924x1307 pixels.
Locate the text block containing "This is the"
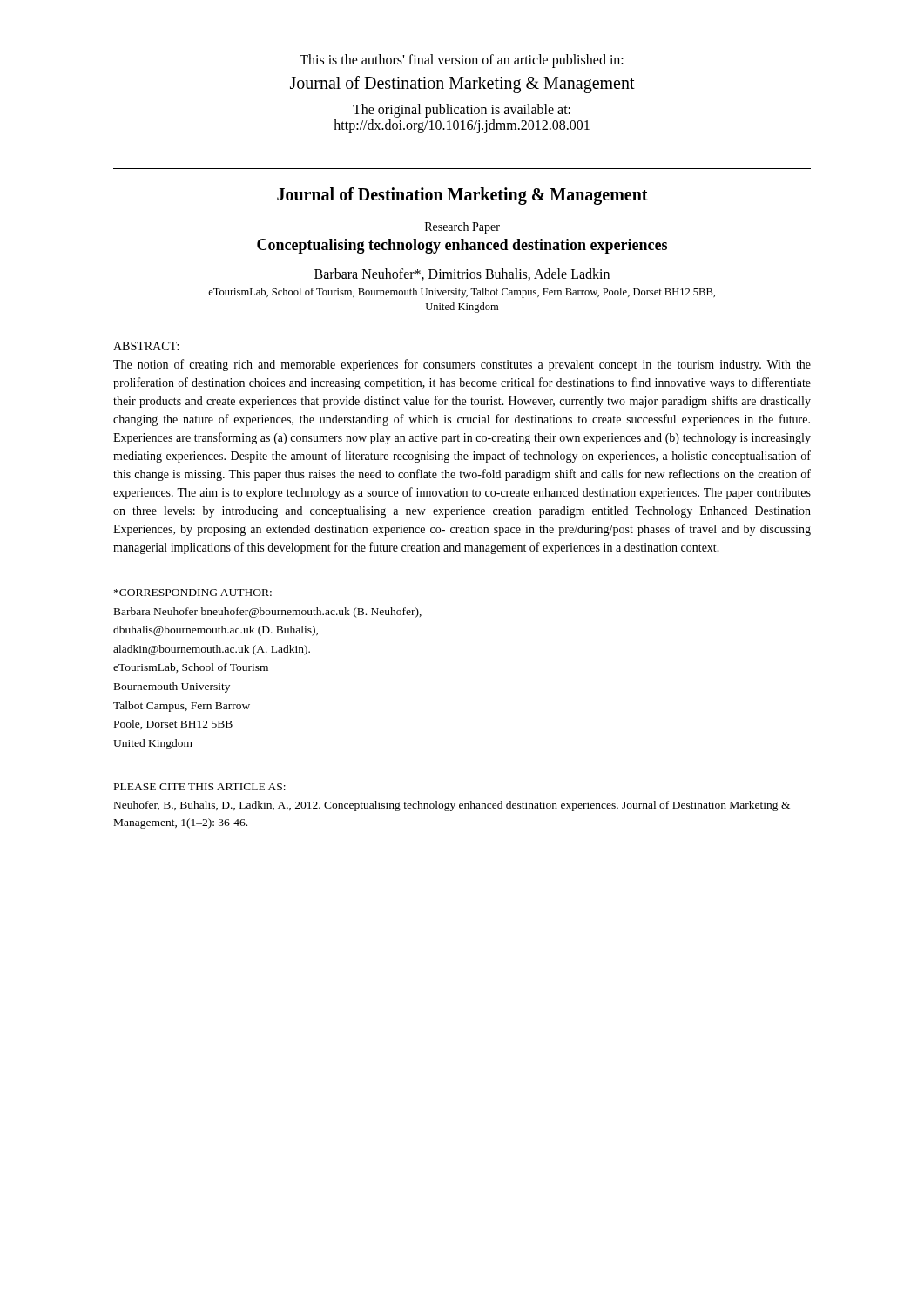click(x=462, y=60)
